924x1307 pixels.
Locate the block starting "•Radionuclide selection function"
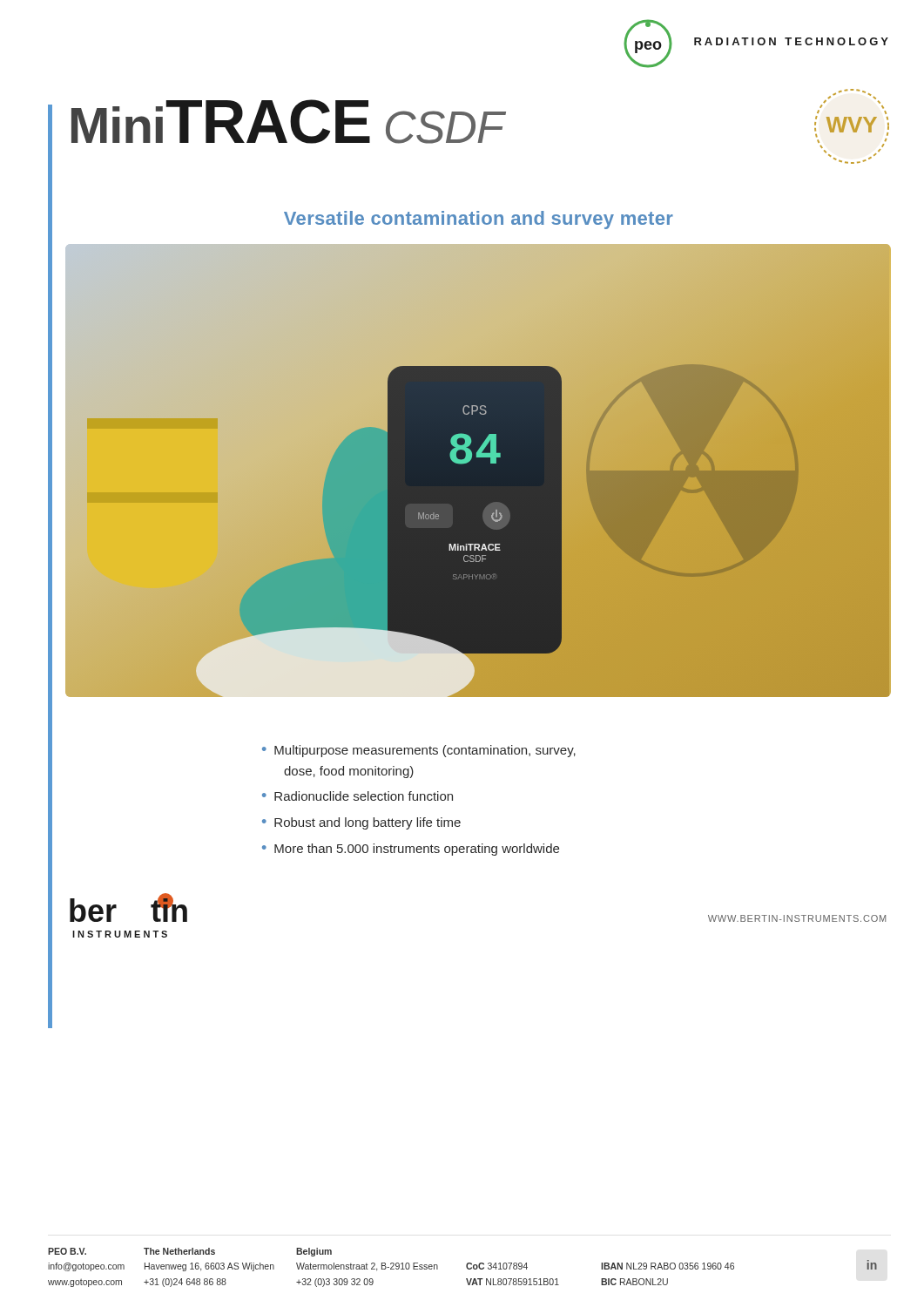[x=358, y=796]
